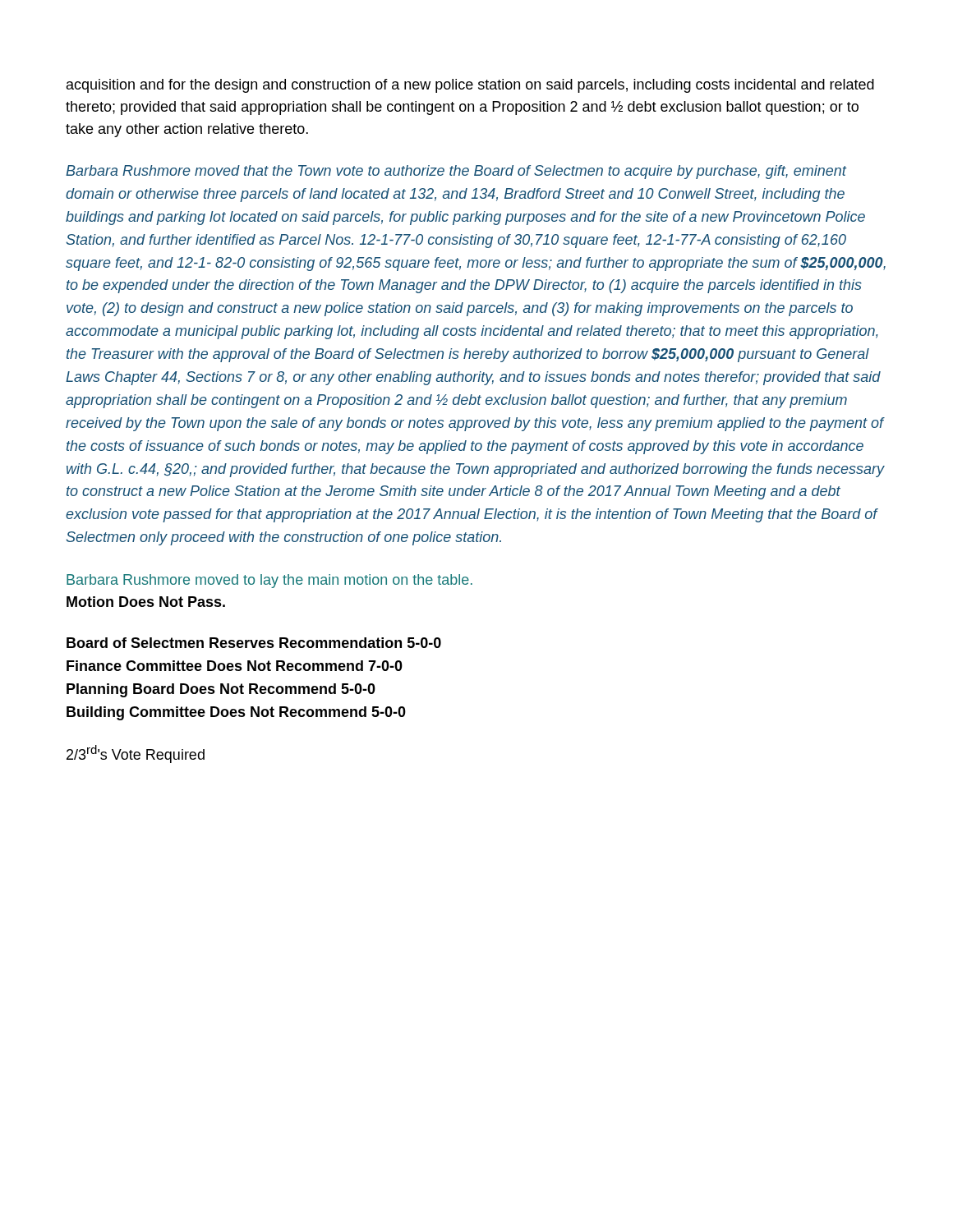Point to the block beginning "acquisition and for the design and"
The height and width of the screenshot is (1232, 953).
[x=470, y=107]
